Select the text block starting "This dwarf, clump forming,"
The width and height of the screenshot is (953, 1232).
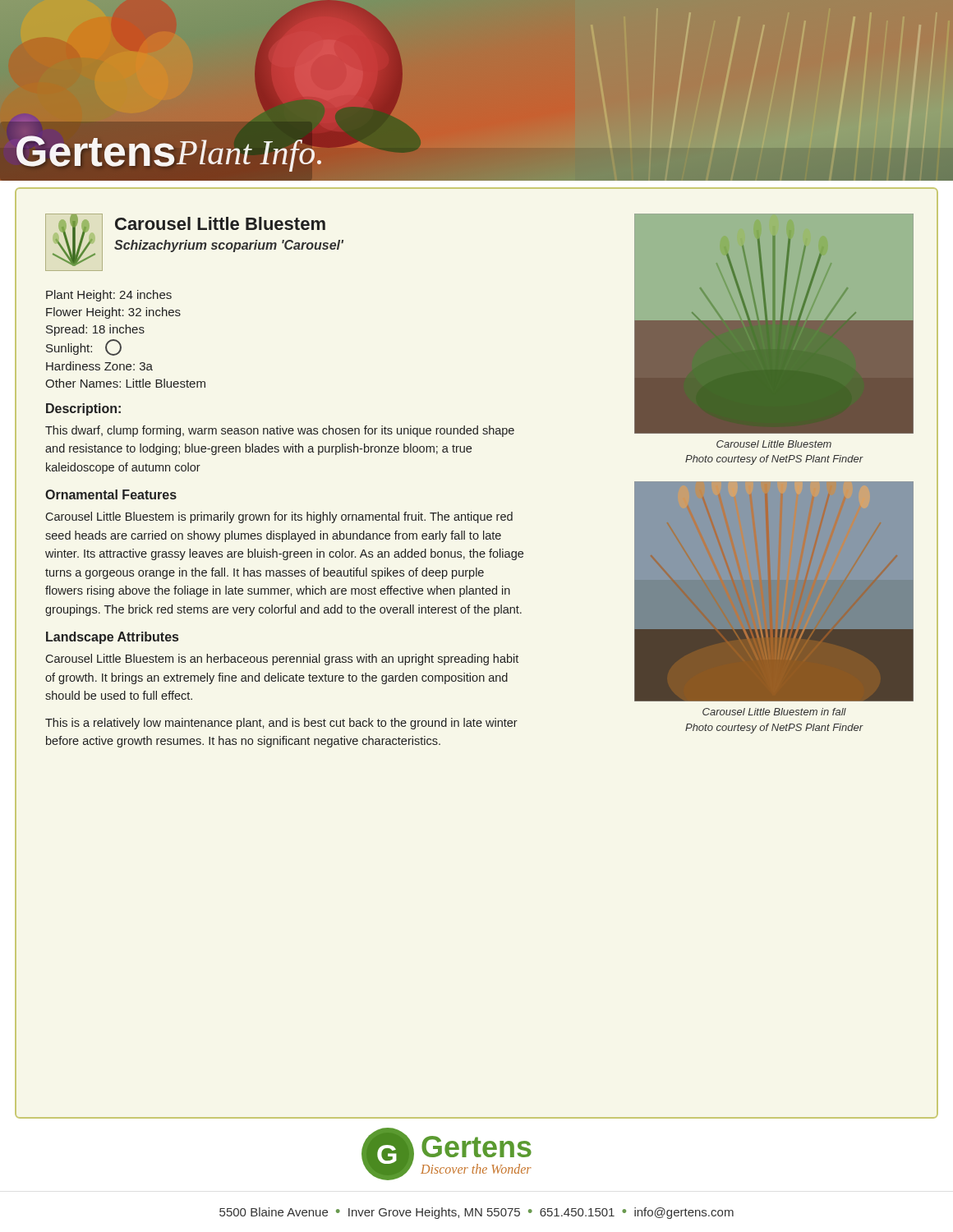280,449
